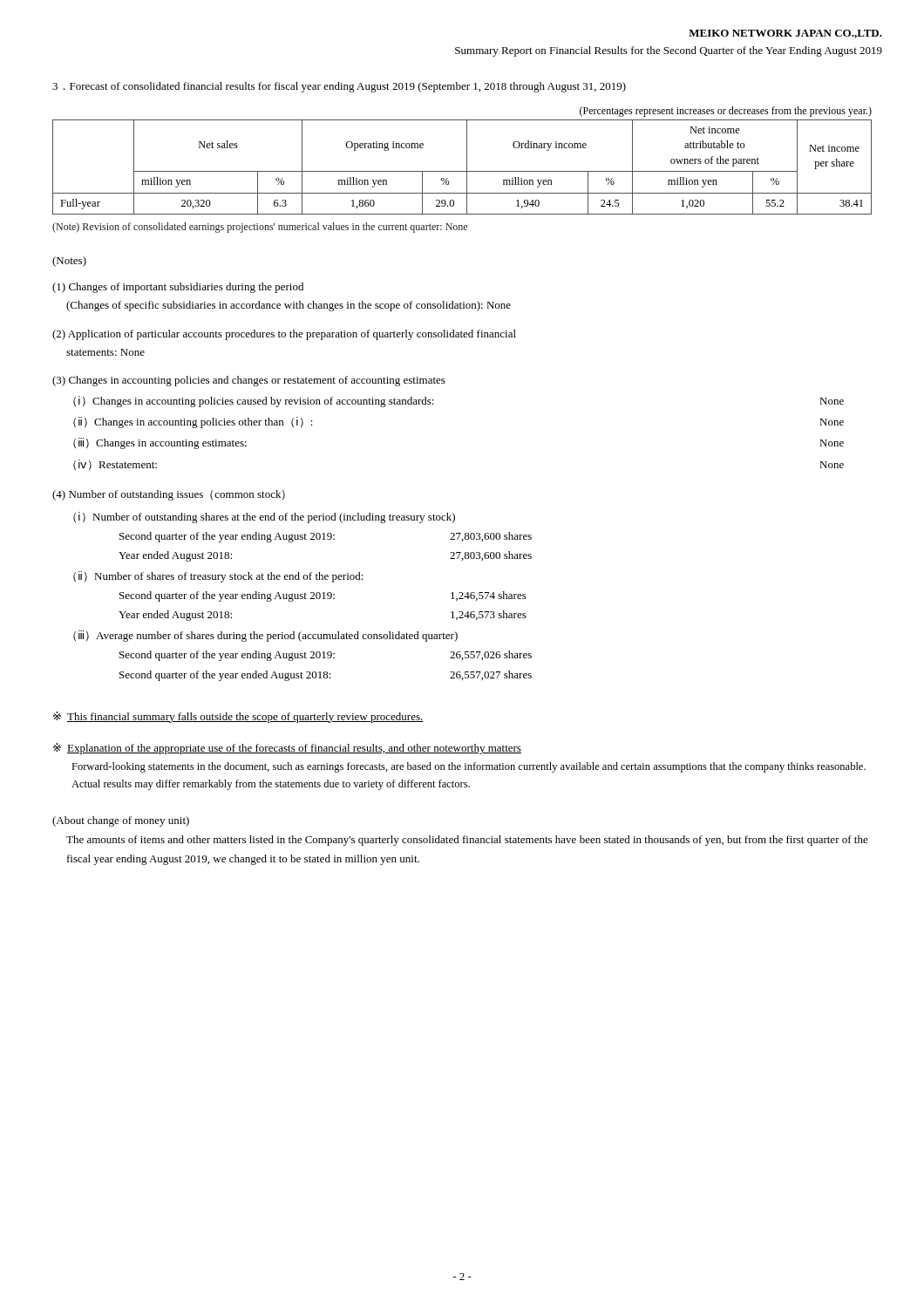The height and width of the screenshot is (1308, 924).
Task: Where is the passage that starts "(4) Number of outstanding issues（common stock） （ⅰ）Number"?
Action: click(462, 586)
